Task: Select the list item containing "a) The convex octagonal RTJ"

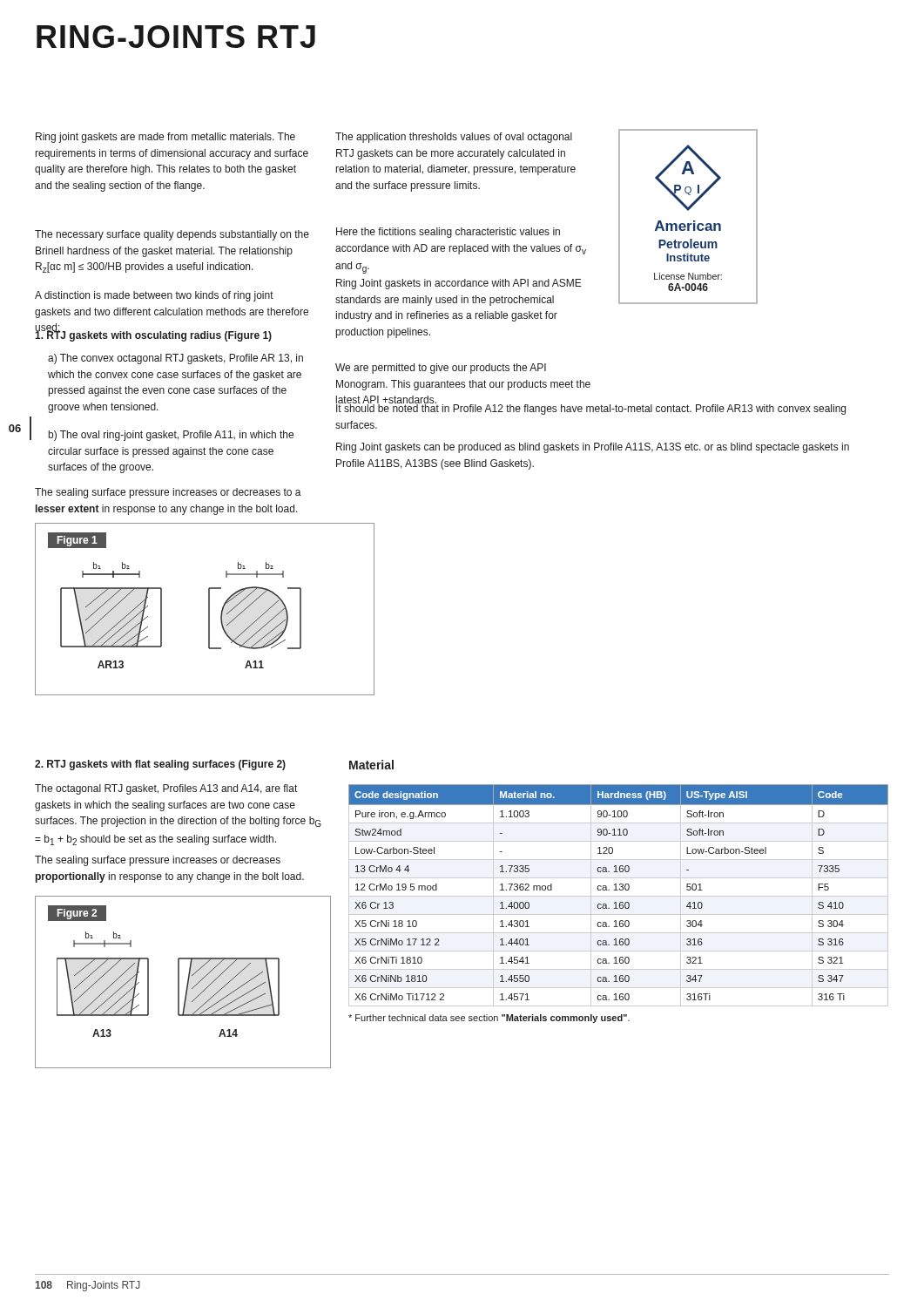Action: (x=176, y=382)
